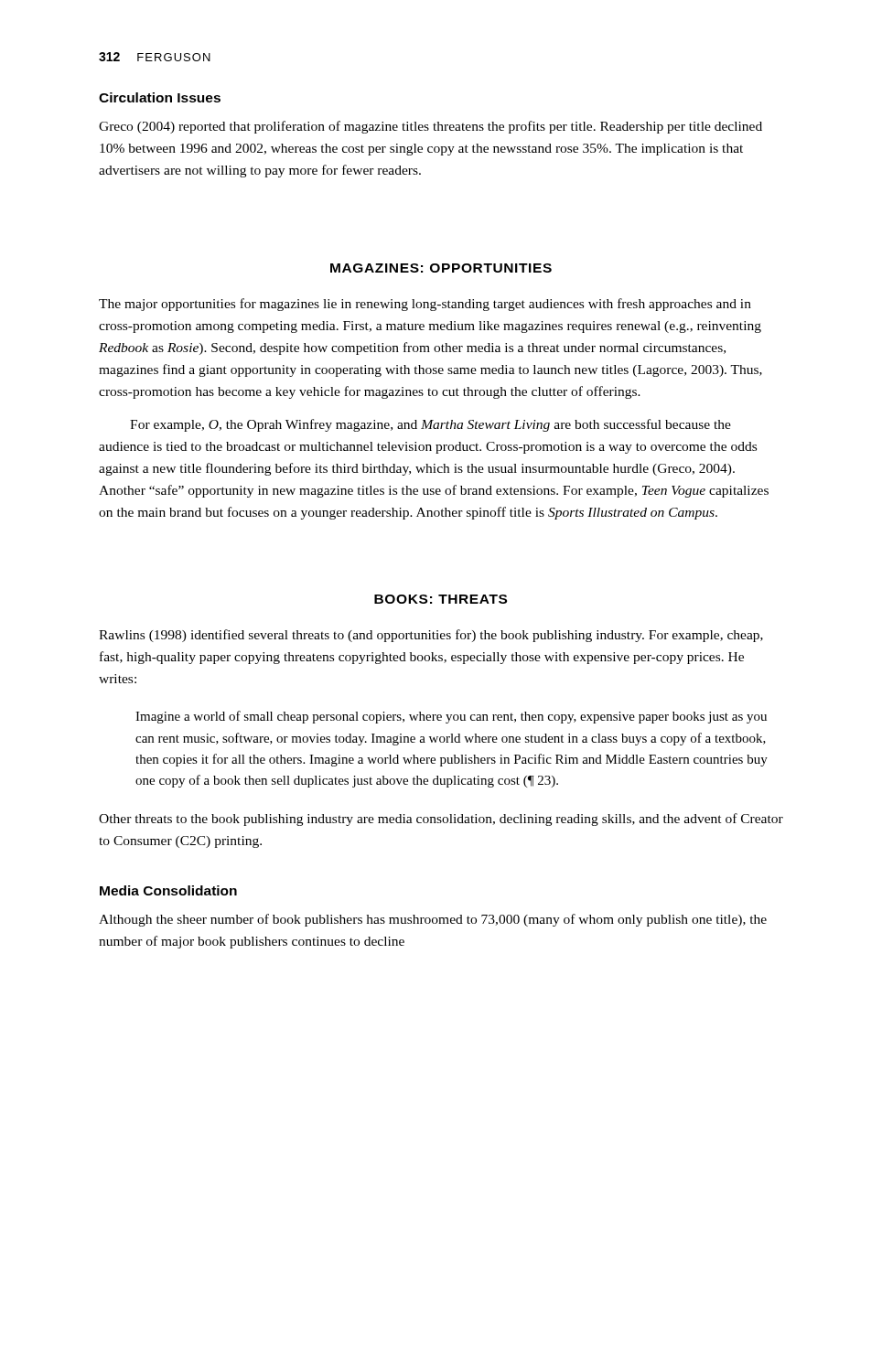Where is the passage that starts "Imagine a world of small"?
882x1372 pixels.
coord(451,748)
